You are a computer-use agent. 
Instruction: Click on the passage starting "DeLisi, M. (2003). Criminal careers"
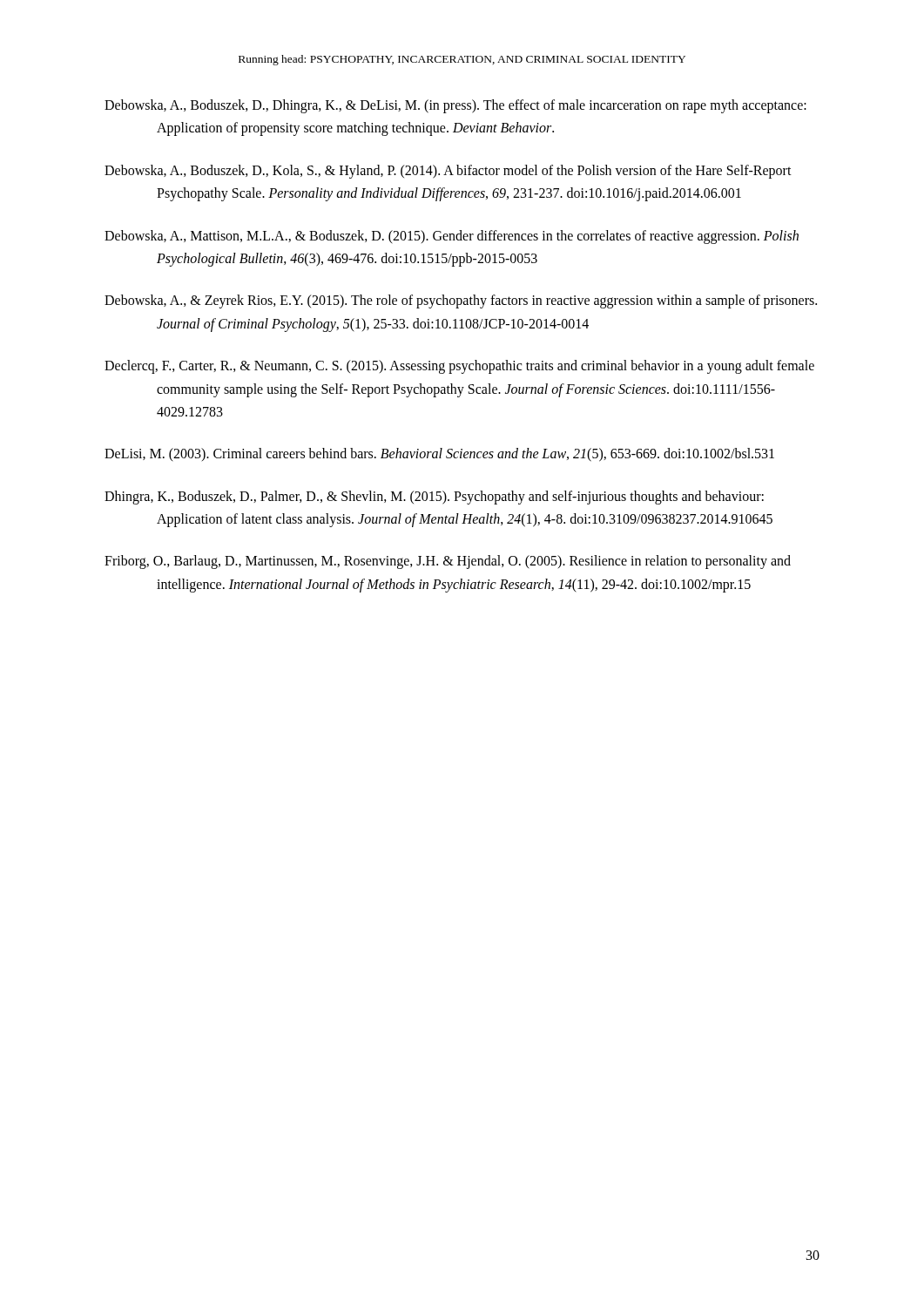pos(440,454)
